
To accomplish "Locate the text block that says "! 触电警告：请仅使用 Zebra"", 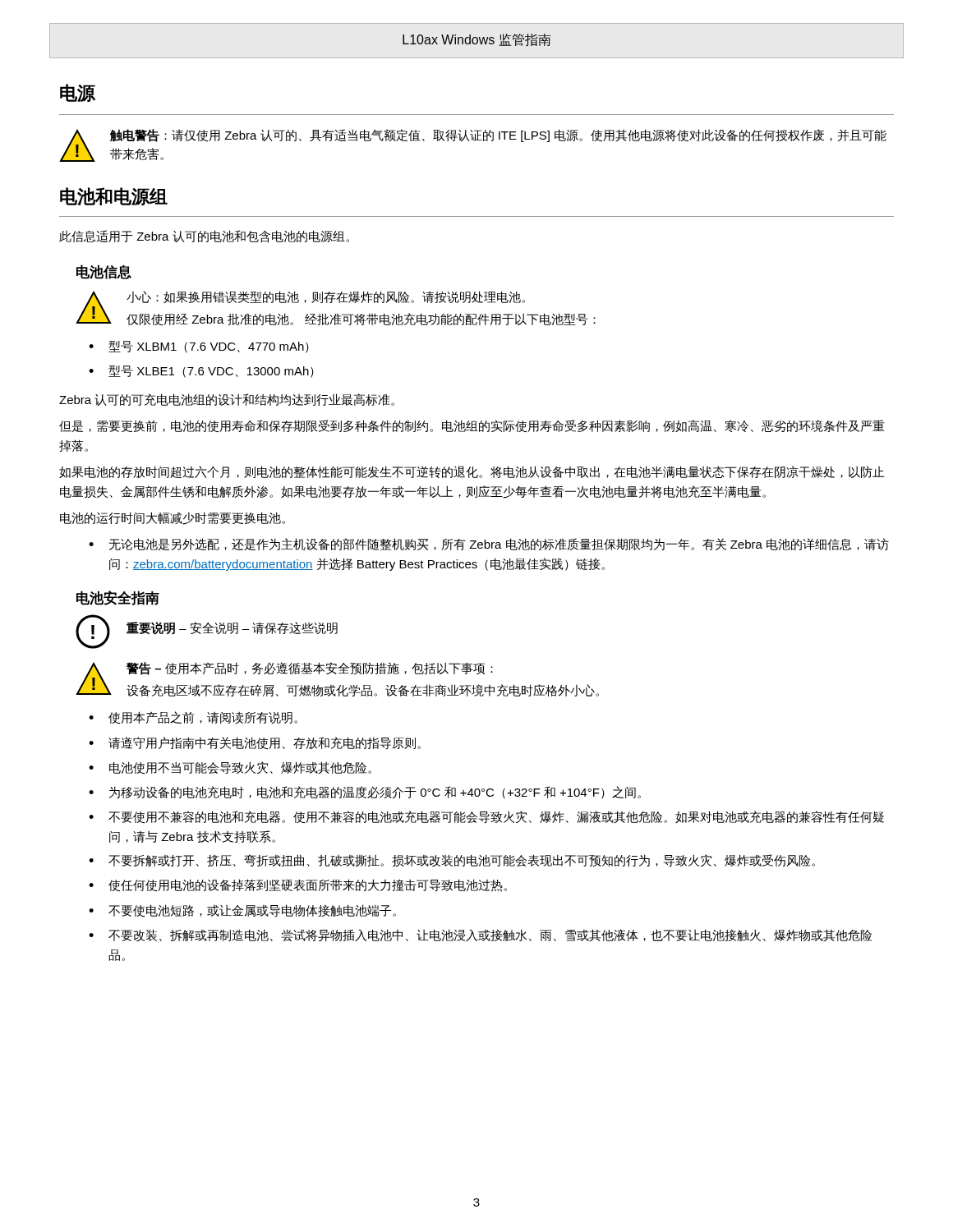I will click(x=476, y=147).
